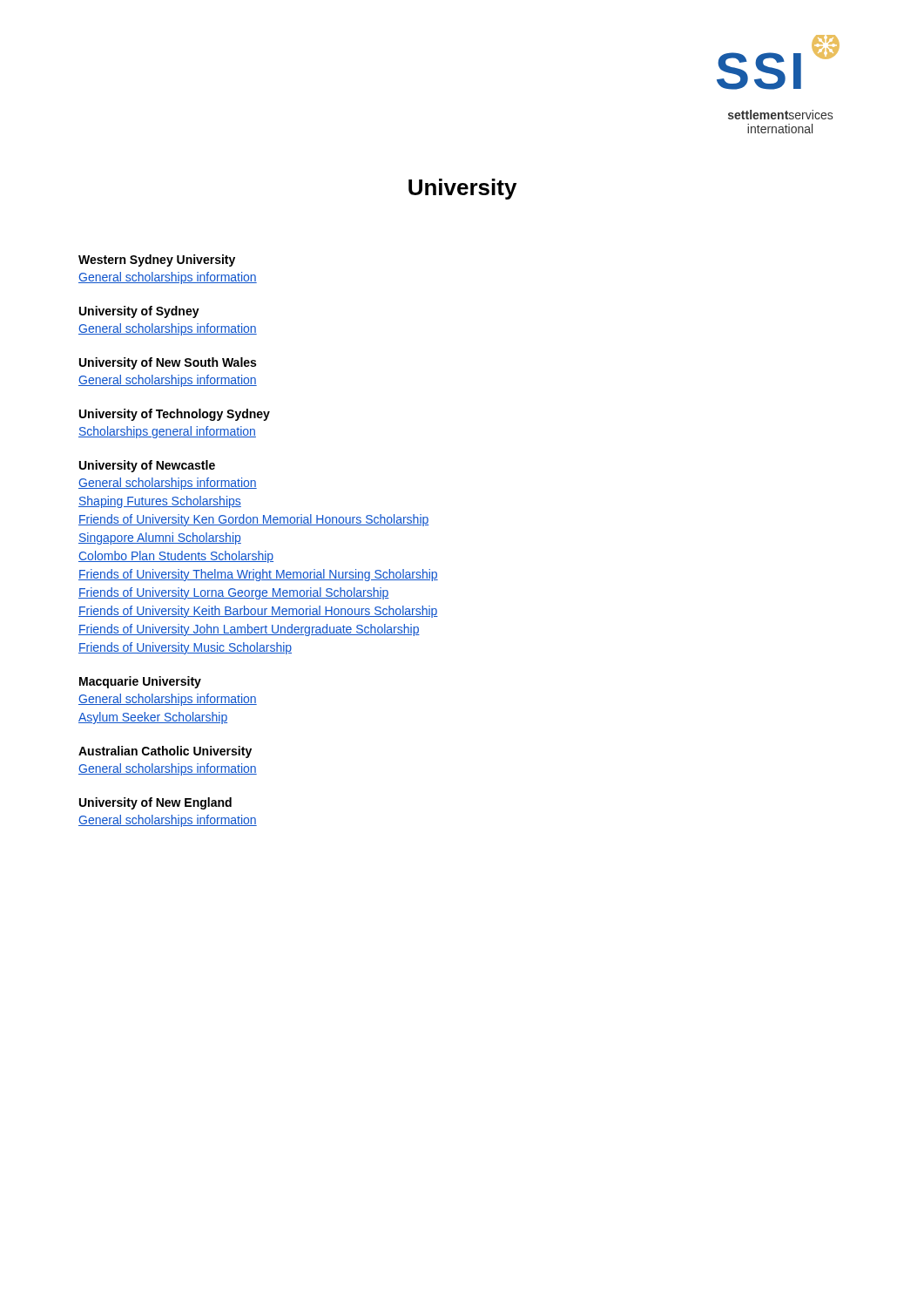The height and width of the screenshot is (1307, 924).
Task: Click where it says "University of New England"
Action: click(155, 802)
